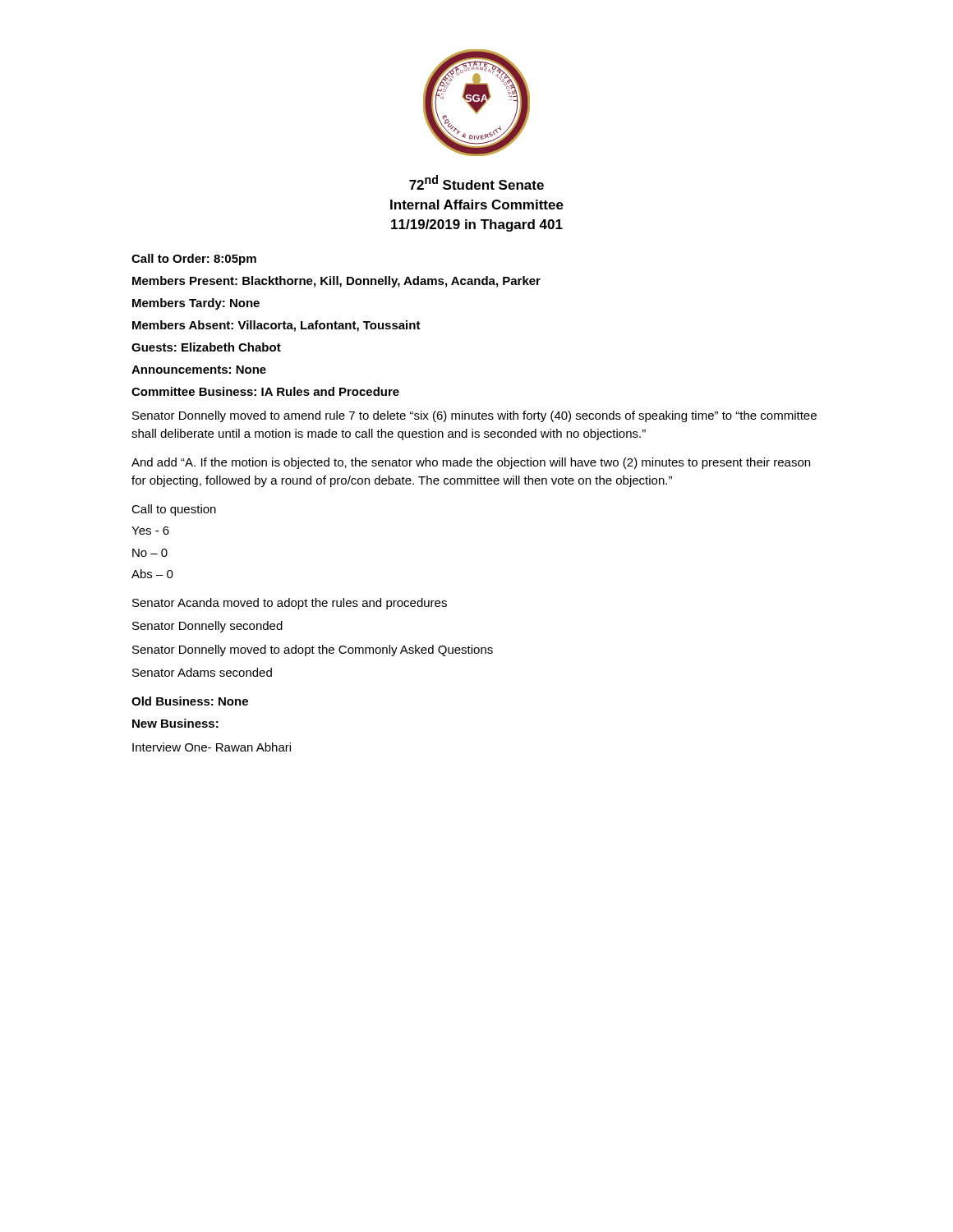The height and width of the screenshot is (1232, 953).
Task: Point to "Old Business: None"
Action: click(x=190, y=701)
